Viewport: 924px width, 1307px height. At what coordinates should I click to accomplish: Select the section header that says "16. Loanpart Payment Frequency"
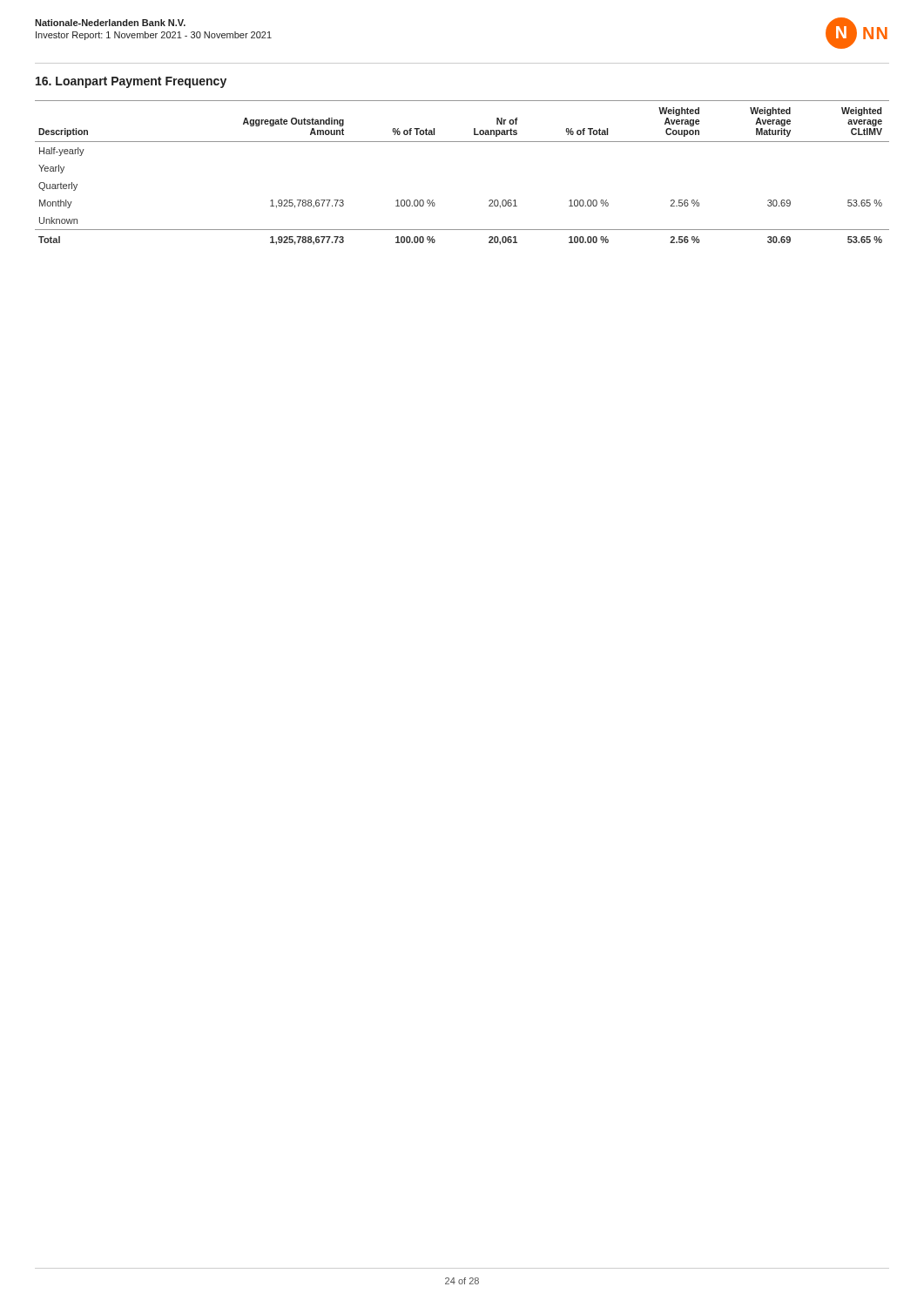coord(131,81)
